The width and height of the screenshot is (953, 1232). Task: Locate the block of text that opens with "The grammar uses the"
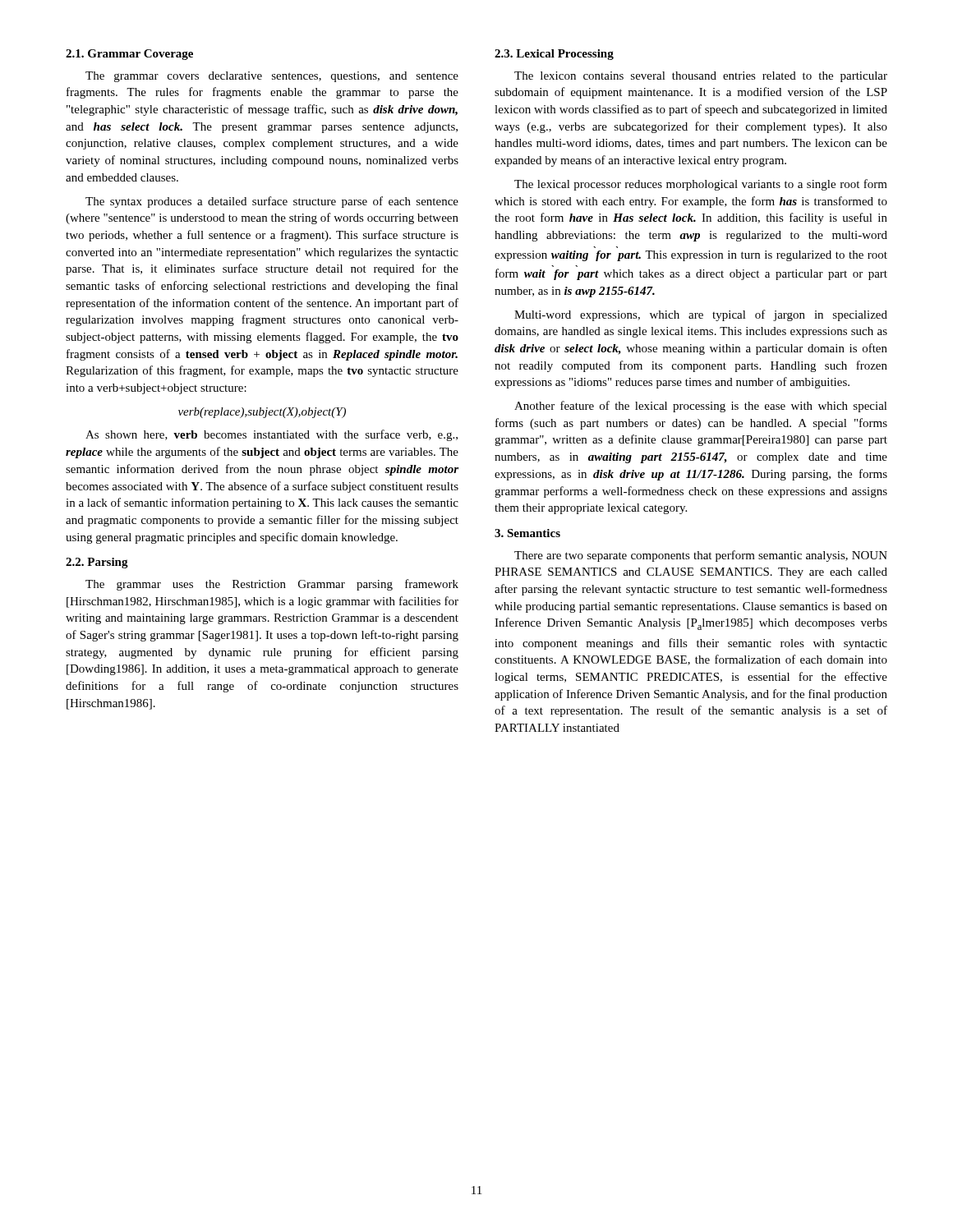click(x=262, y=643)
